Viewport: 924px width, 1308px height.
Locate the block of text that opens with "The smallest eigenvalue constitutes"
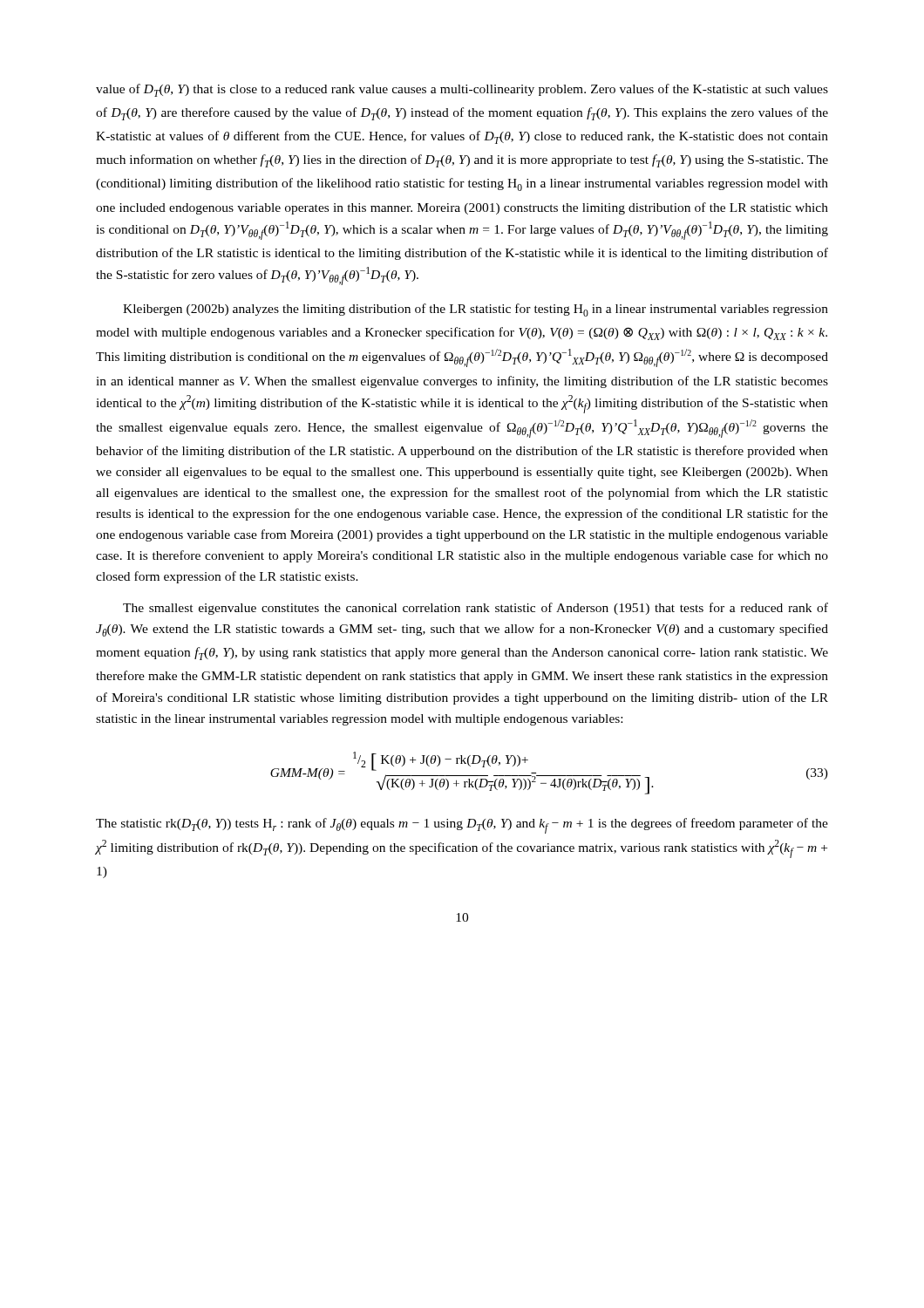[x=462, y=663]
